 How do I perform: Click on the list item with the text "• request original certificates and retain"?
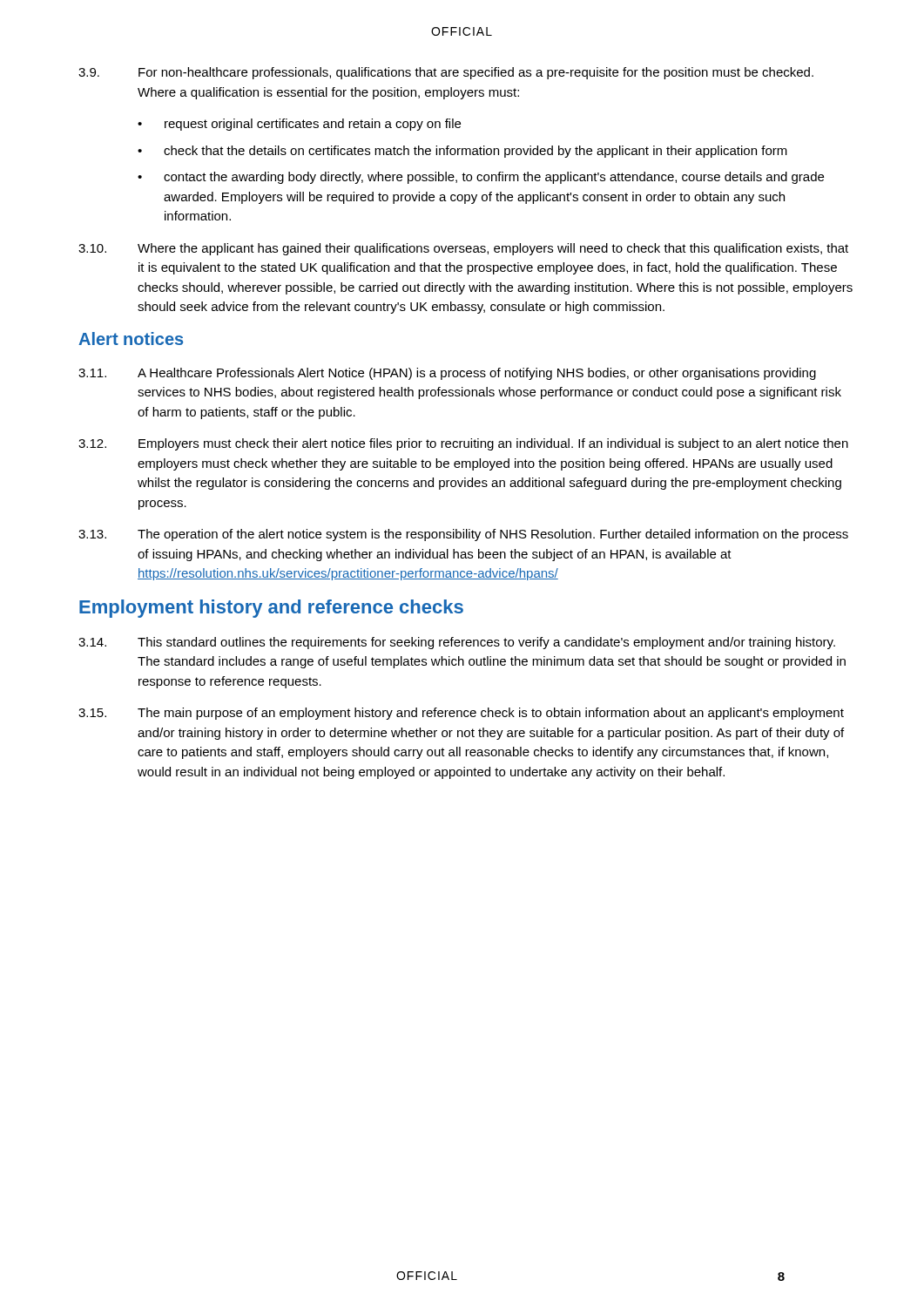299,125
